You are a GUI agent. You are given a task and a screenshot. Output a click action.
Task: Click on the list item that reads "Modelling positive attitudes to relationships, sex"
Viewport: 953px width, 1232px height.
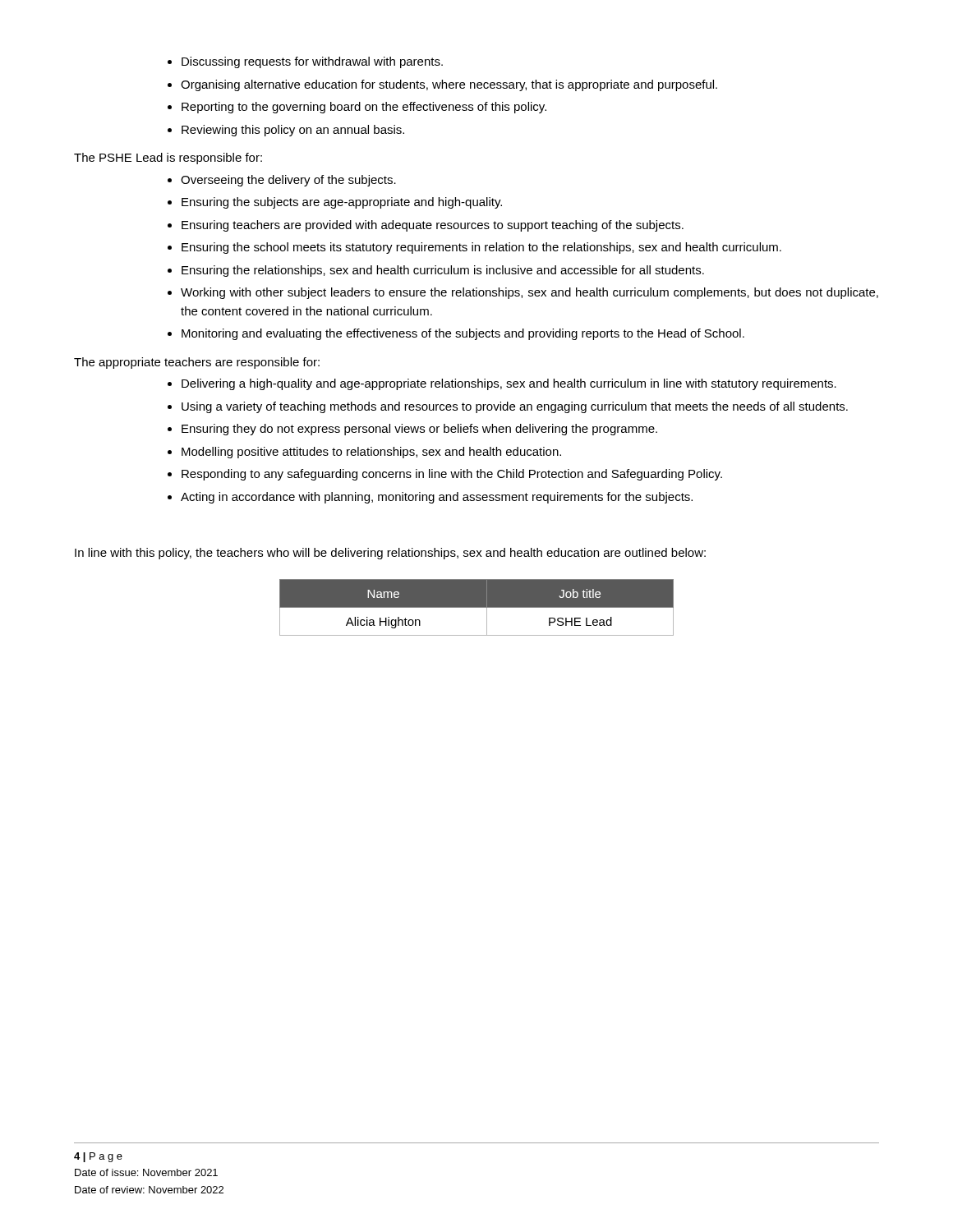click(x=530, y=452)
